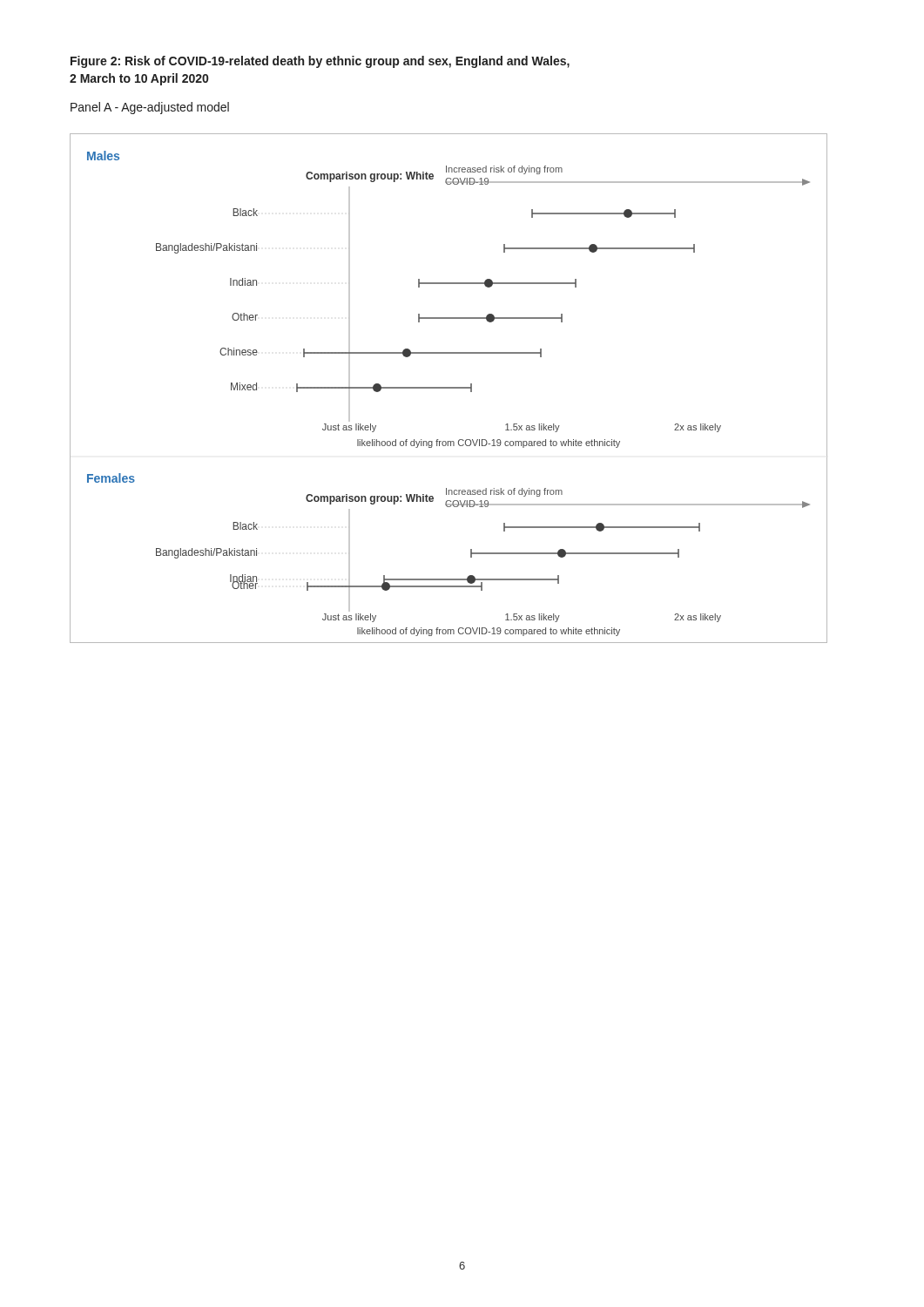924x1307 pixels.
Task: Locate a caption
Action: click(x=320, y=70)
